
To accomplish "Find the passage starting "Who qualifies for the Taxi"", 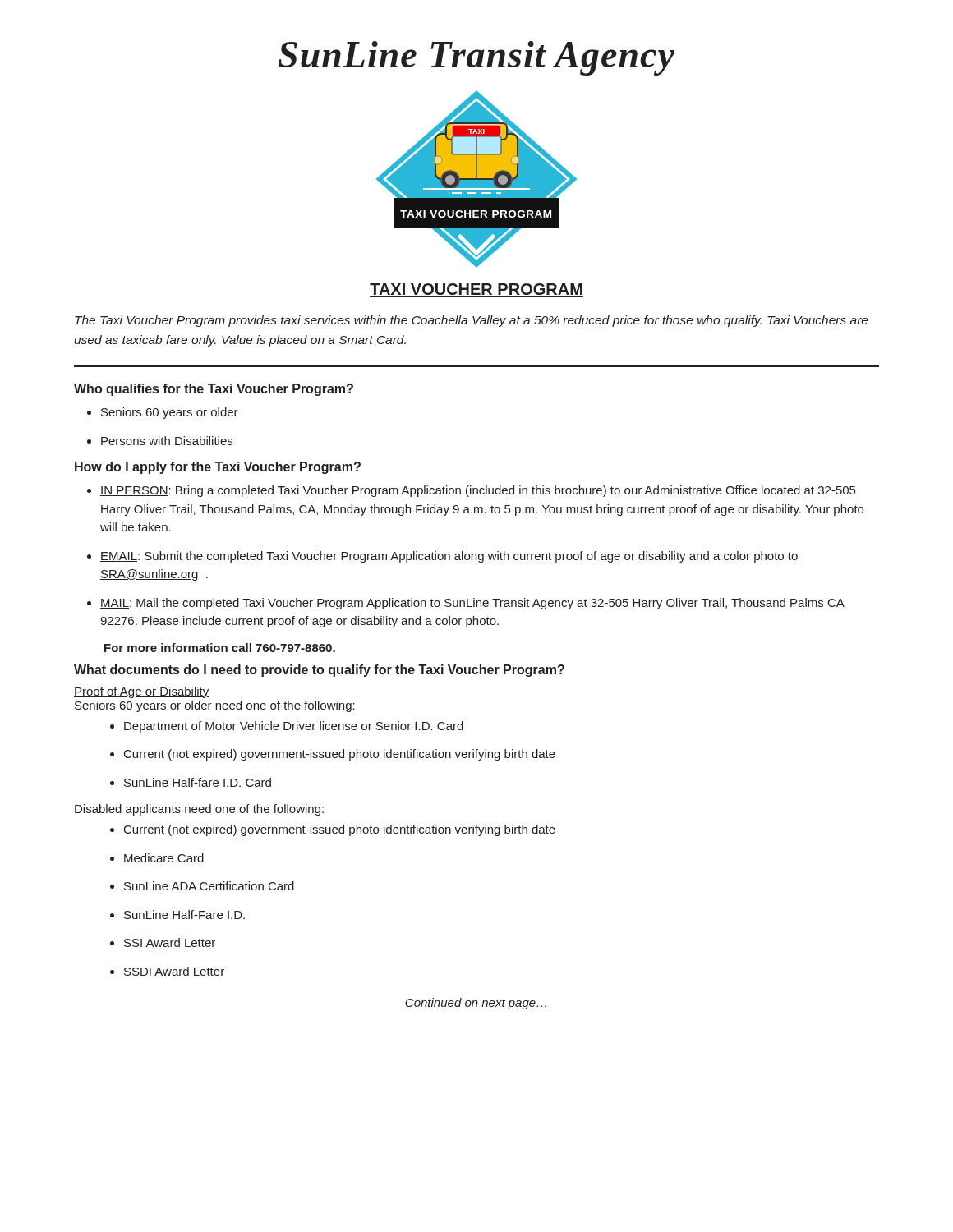I will [x=214, y=389].
